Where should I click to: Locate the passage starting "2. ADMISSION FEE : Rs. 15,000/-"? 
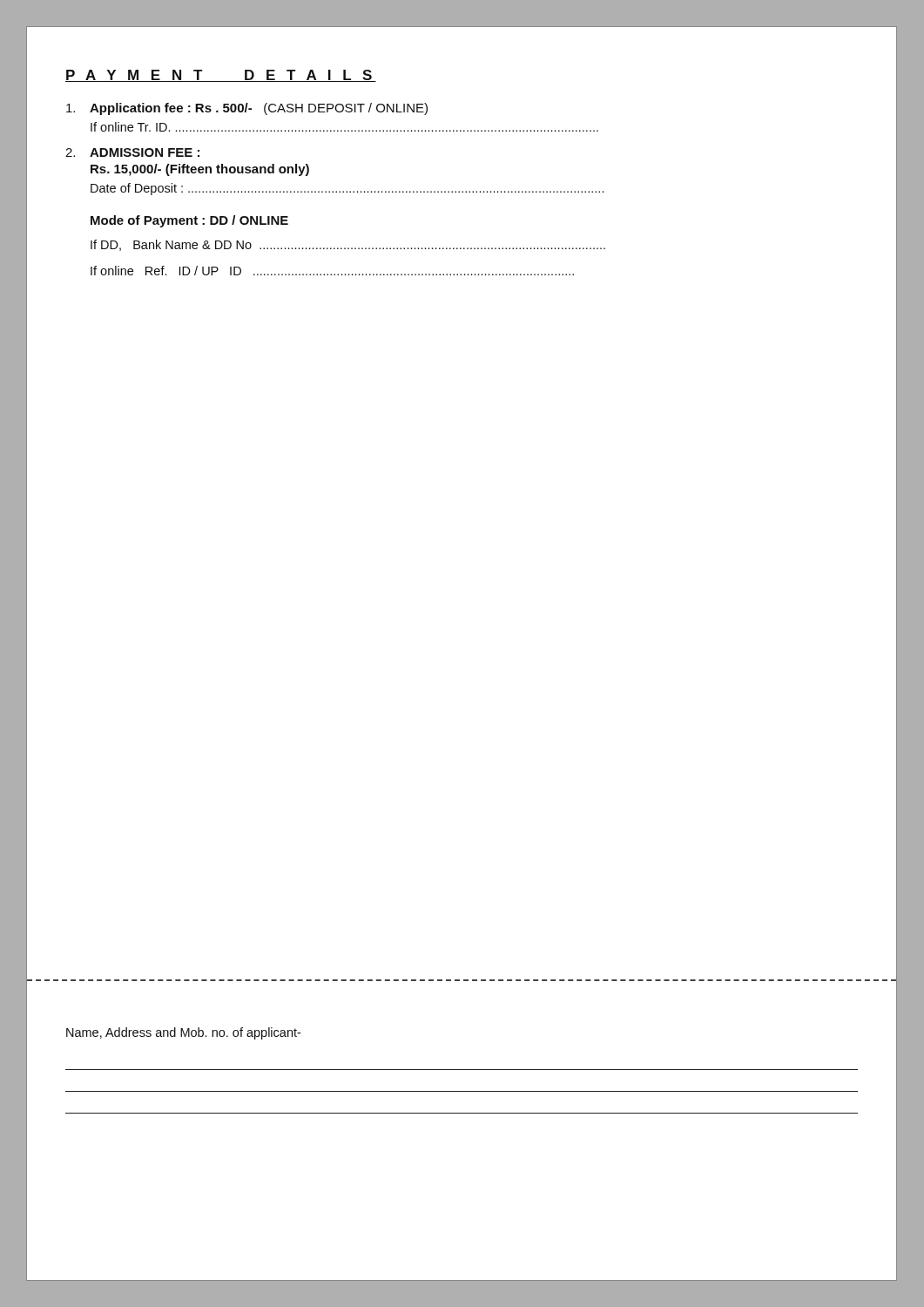(x=132, y=152)
